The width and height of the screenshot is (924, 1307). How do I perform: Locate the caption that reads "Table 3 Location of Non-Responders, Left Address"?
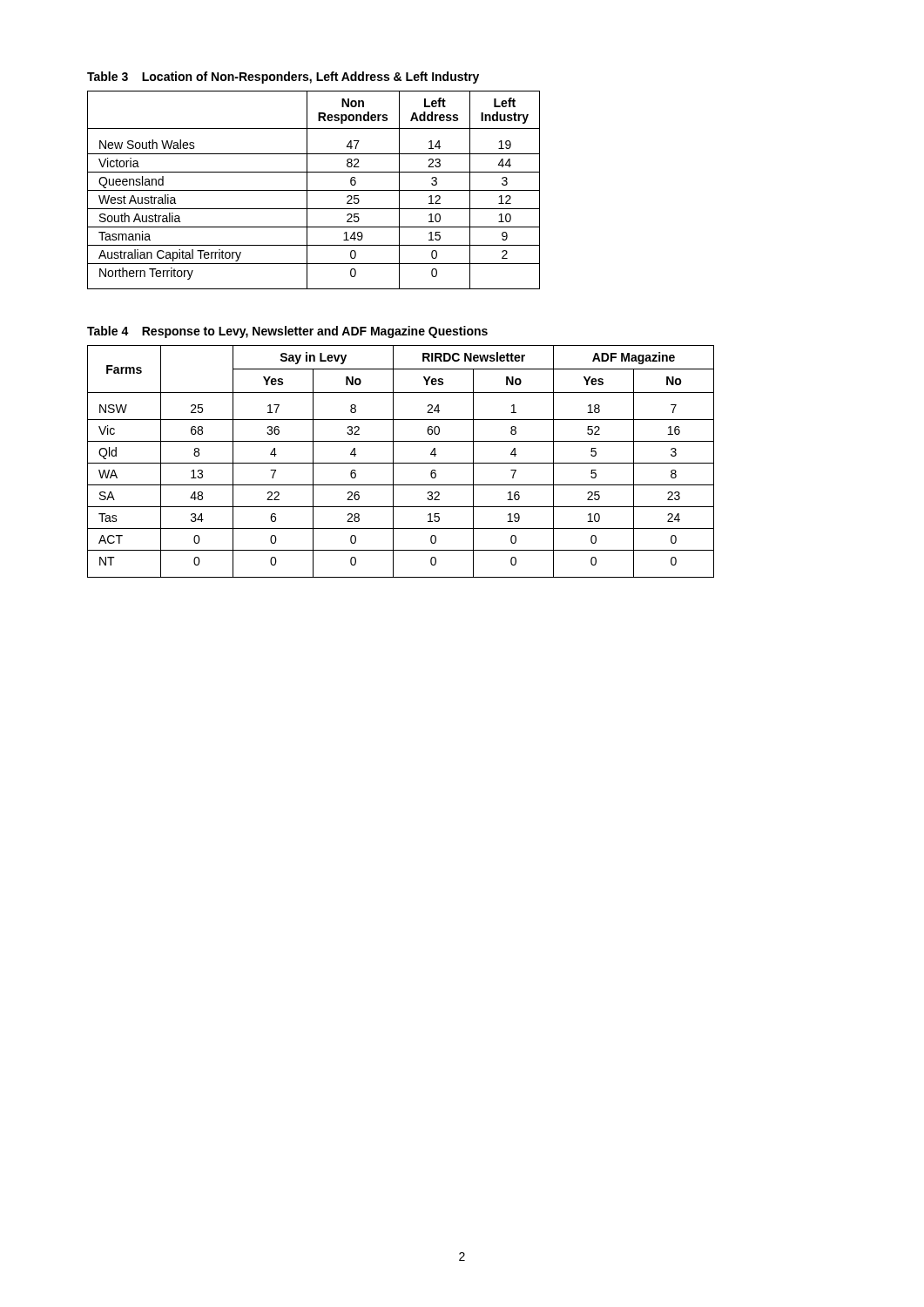(x=283, y=77)
